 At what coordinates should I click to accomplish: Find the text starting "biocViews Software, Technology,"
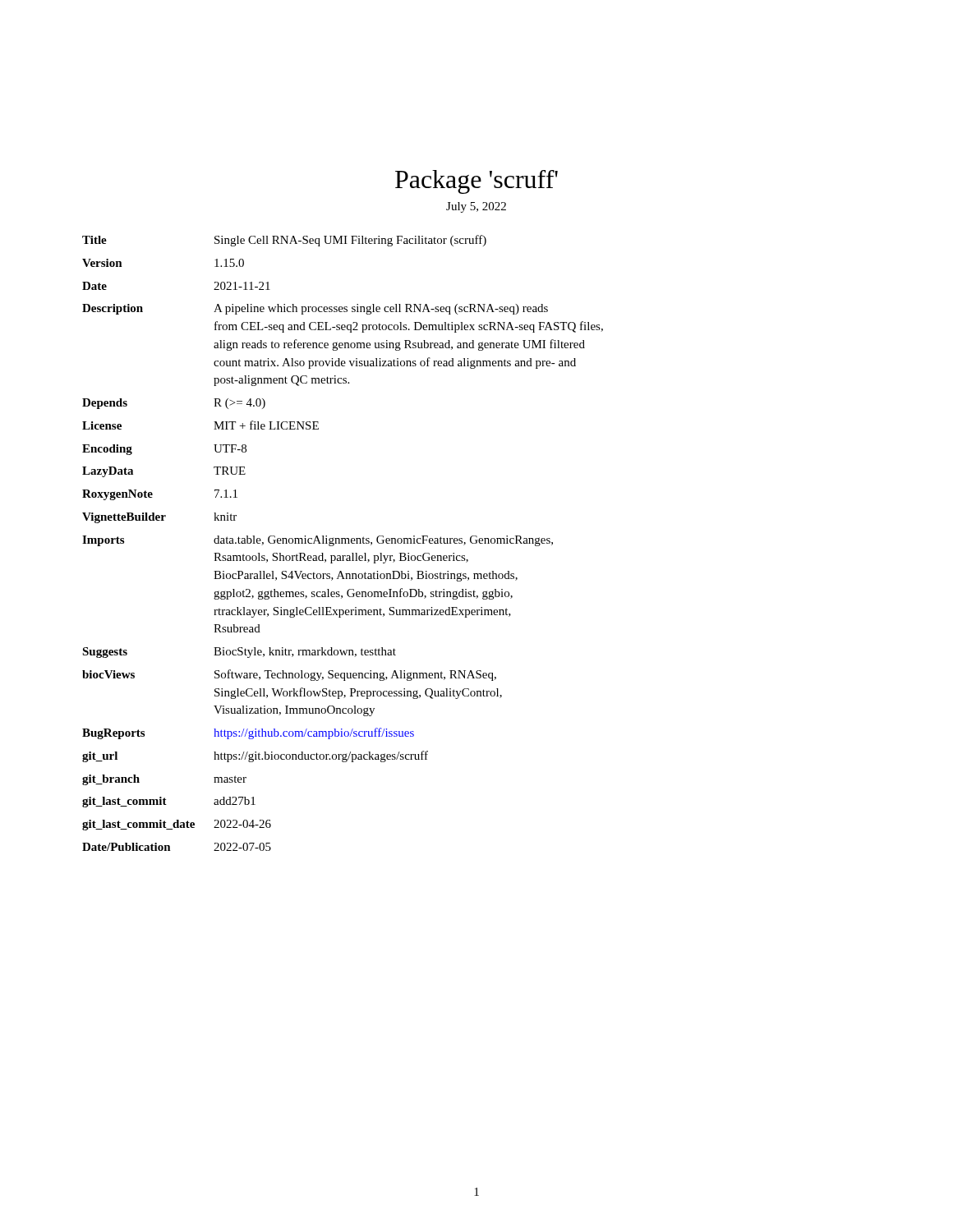[476, 693]
